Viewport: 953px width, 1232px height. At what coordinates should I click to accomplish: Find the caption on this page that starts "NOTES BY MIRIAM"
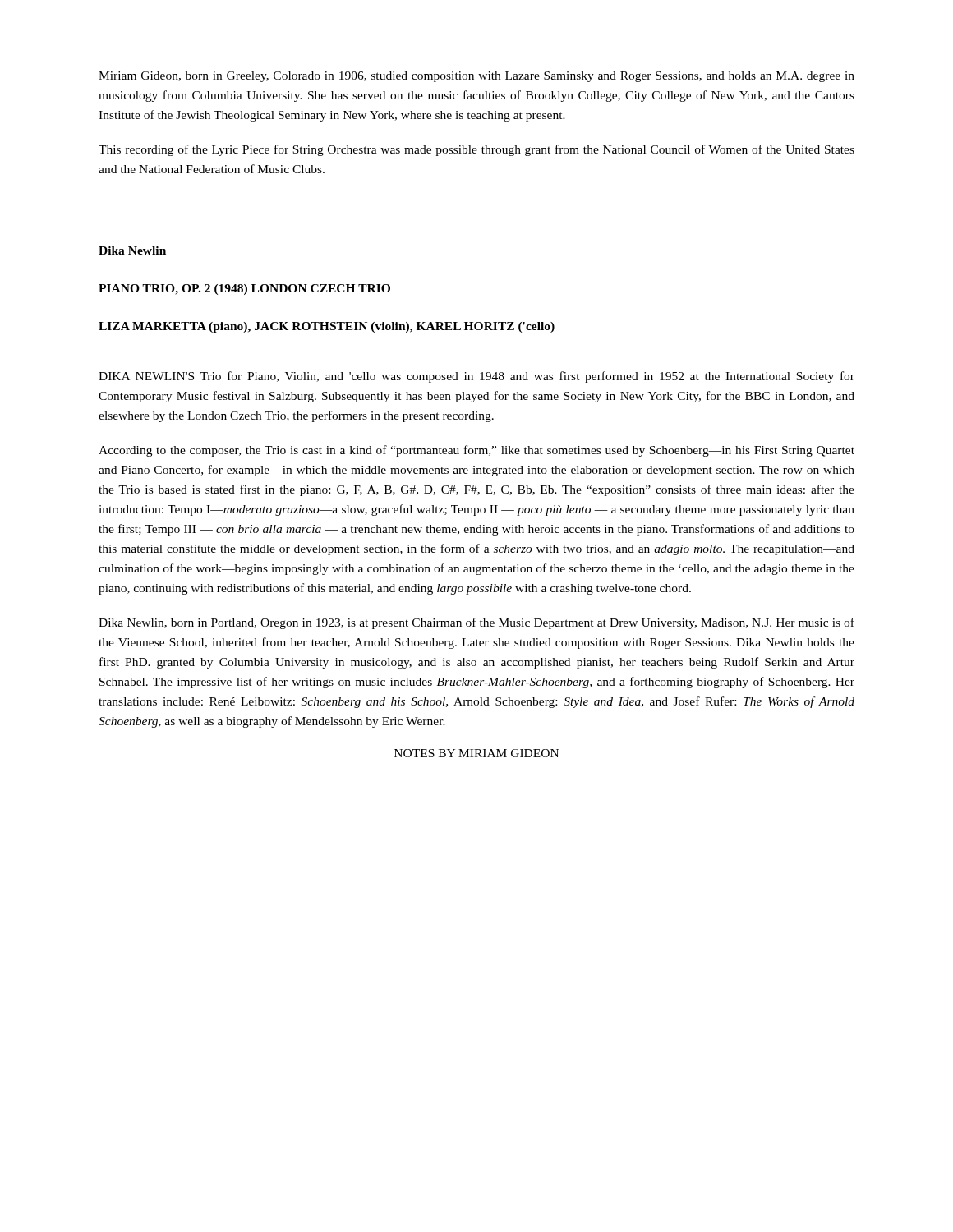point(476,753)
